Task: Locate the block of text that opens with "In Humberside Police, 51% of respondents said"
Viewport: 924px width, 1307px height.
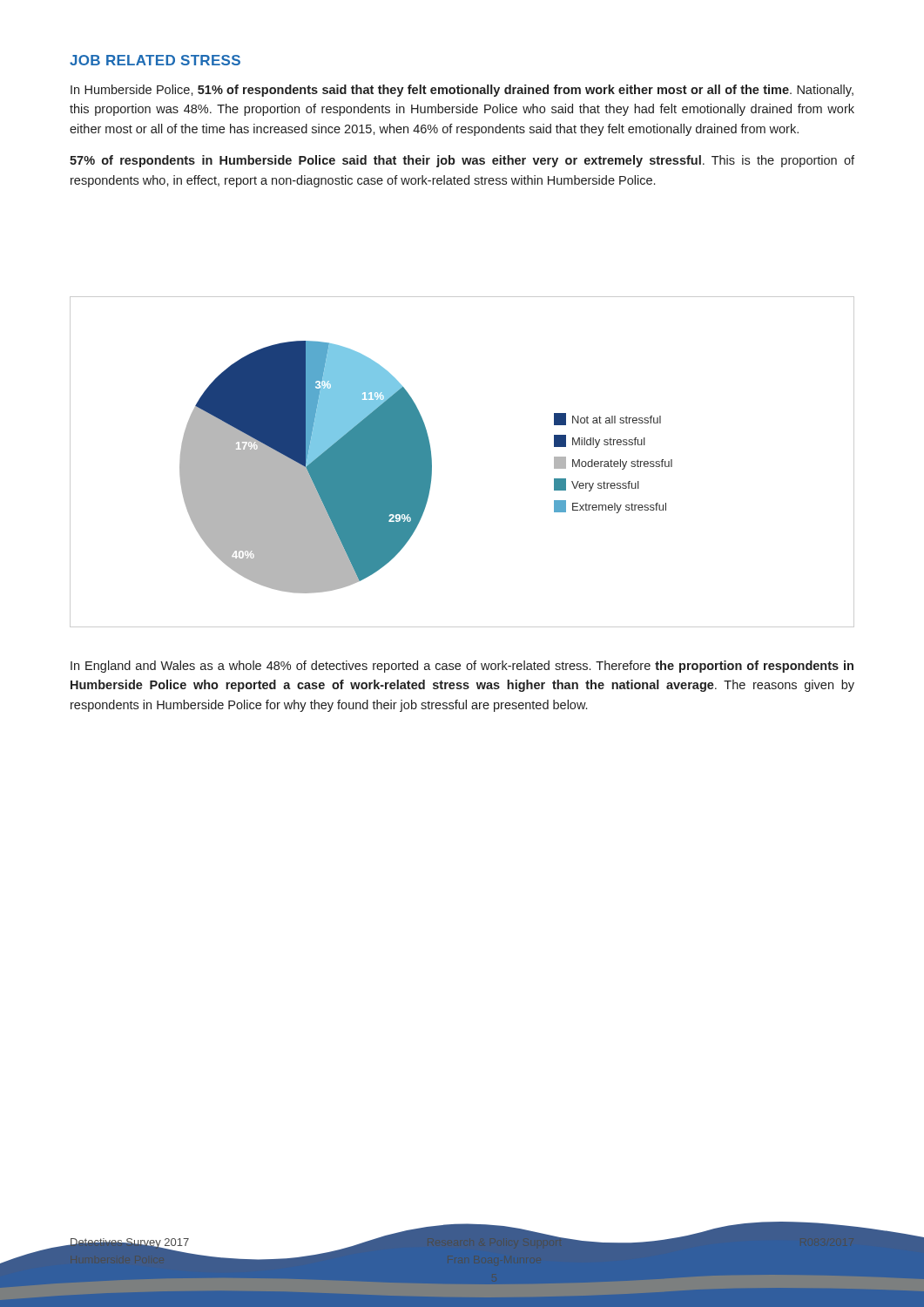Action: click(x=462, y=109)
